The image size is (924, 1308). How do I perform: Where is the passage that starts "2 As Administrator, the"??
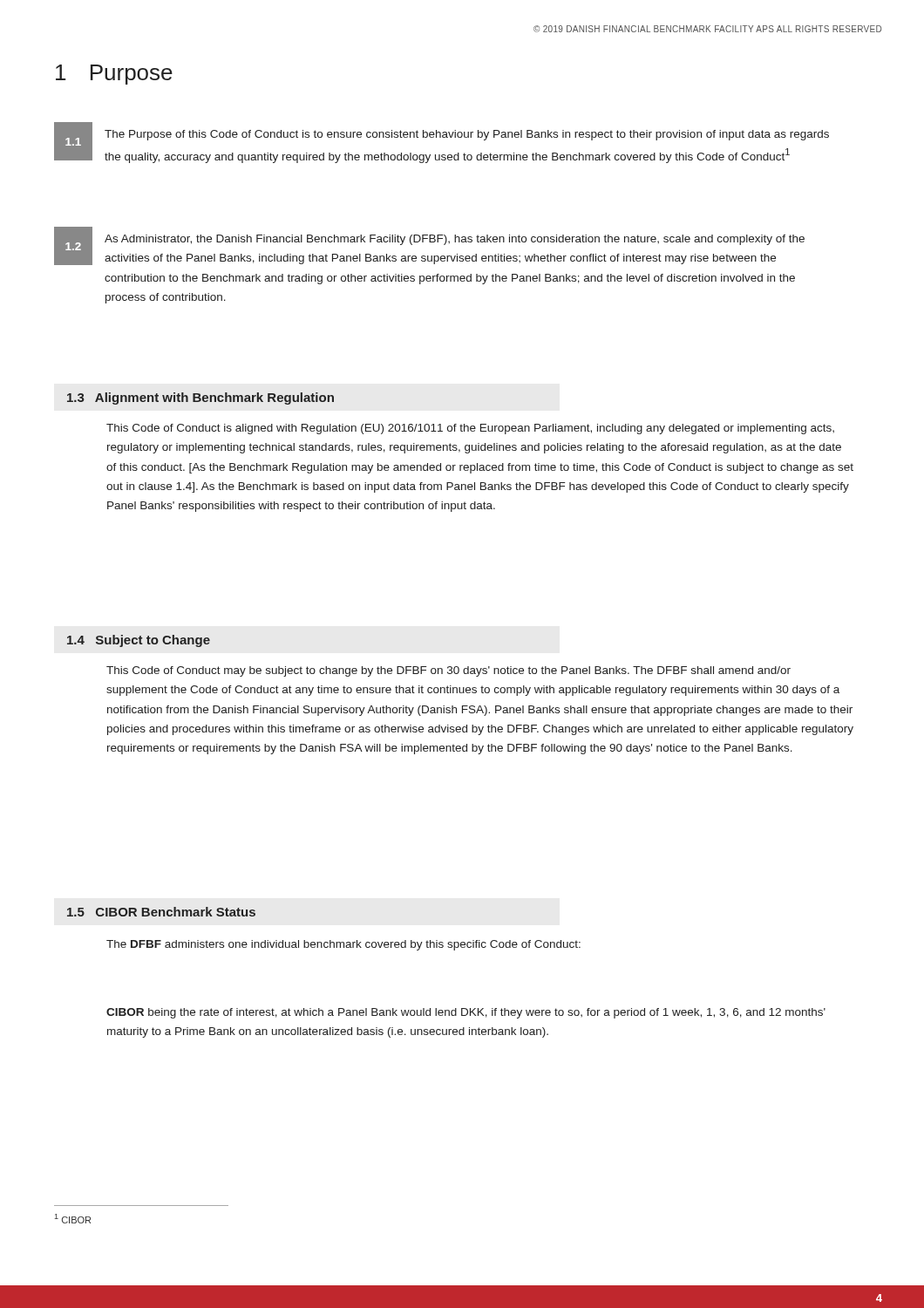[446, 267]
